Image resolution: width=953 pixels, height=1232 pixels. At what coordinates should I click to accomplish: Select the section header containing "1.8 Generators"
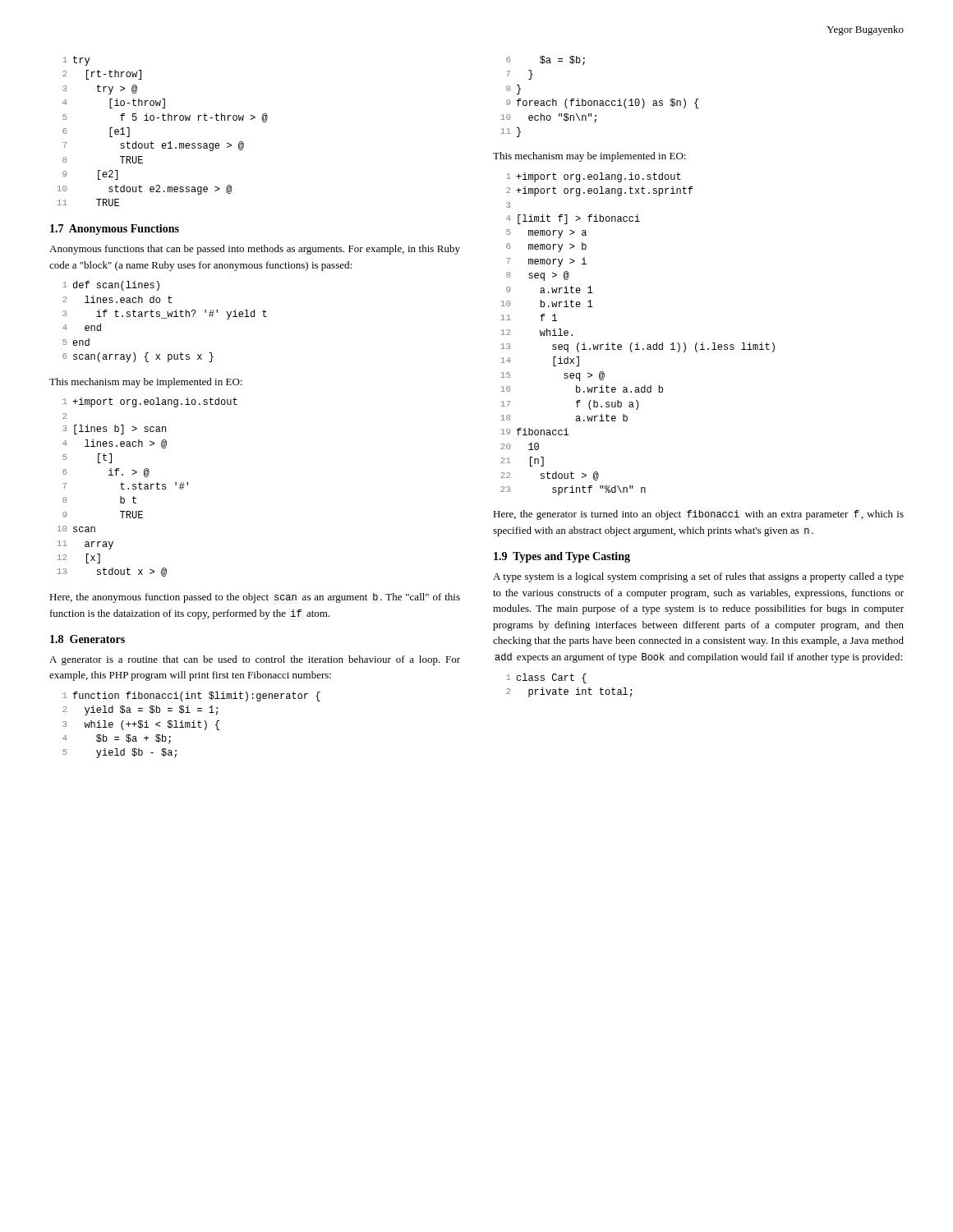click(87, 639)
